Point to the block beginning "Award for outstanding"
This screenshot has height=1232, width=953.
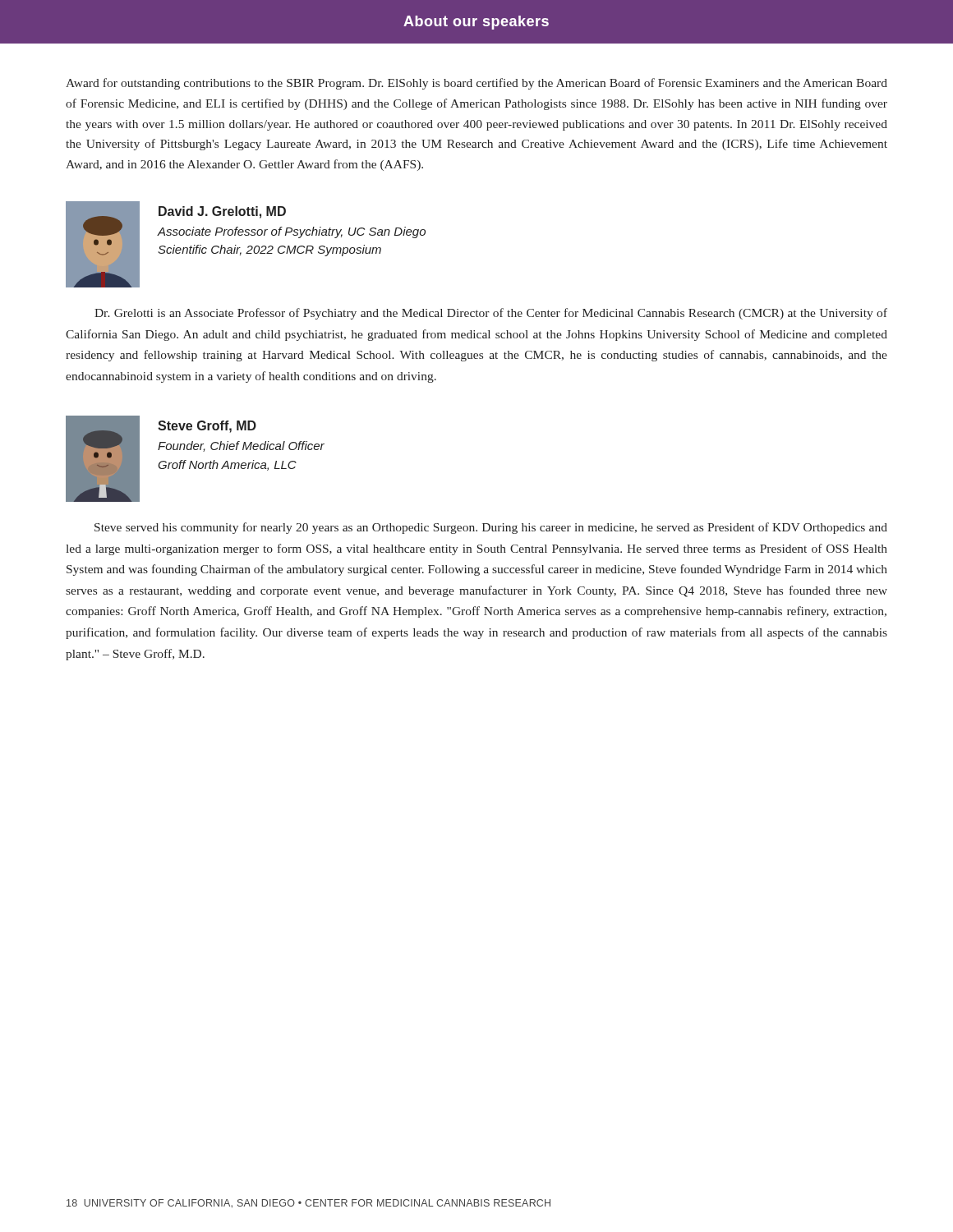476,123
